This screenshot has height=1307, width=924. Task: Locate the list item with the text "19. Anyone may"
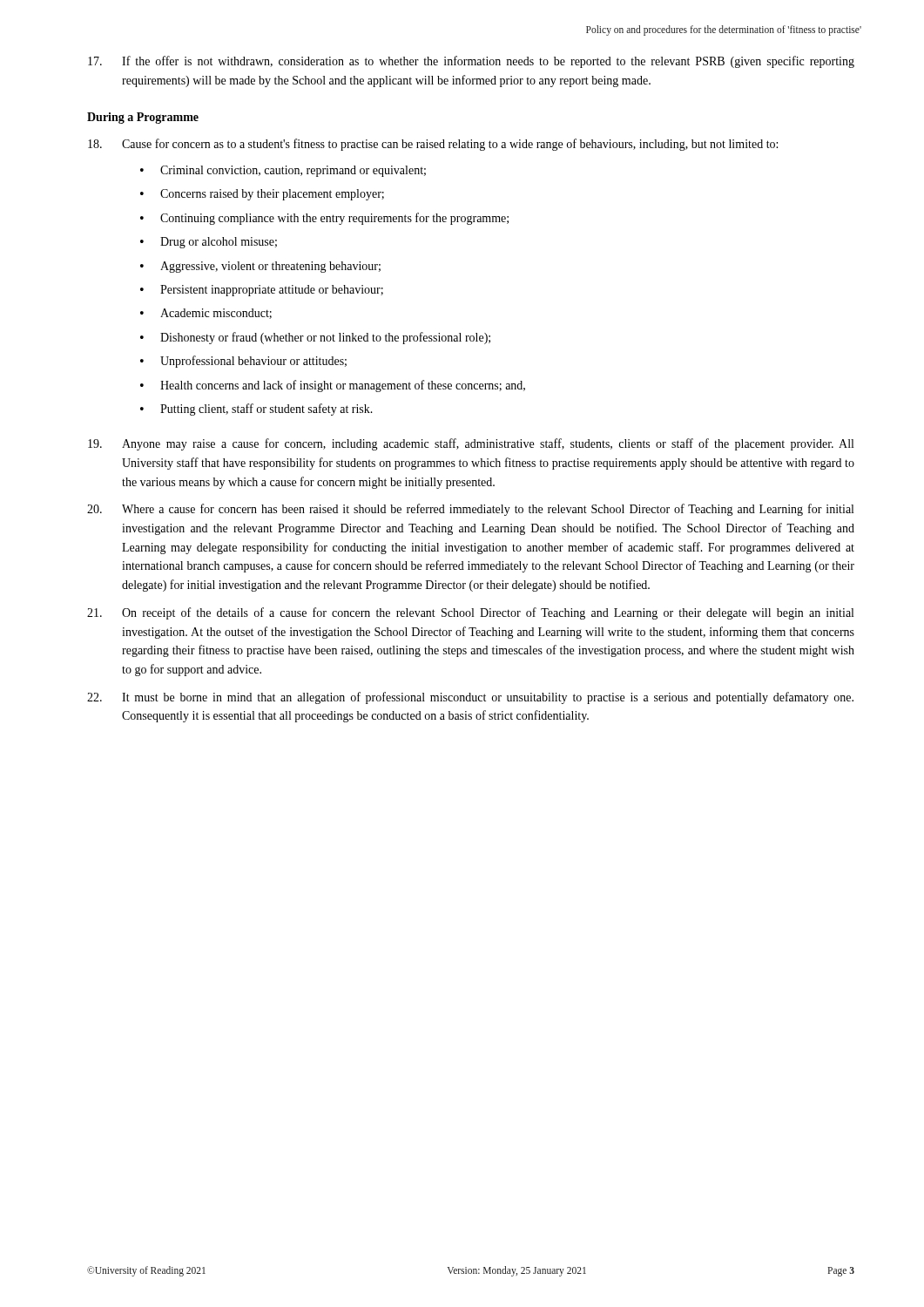coord(471,463)
